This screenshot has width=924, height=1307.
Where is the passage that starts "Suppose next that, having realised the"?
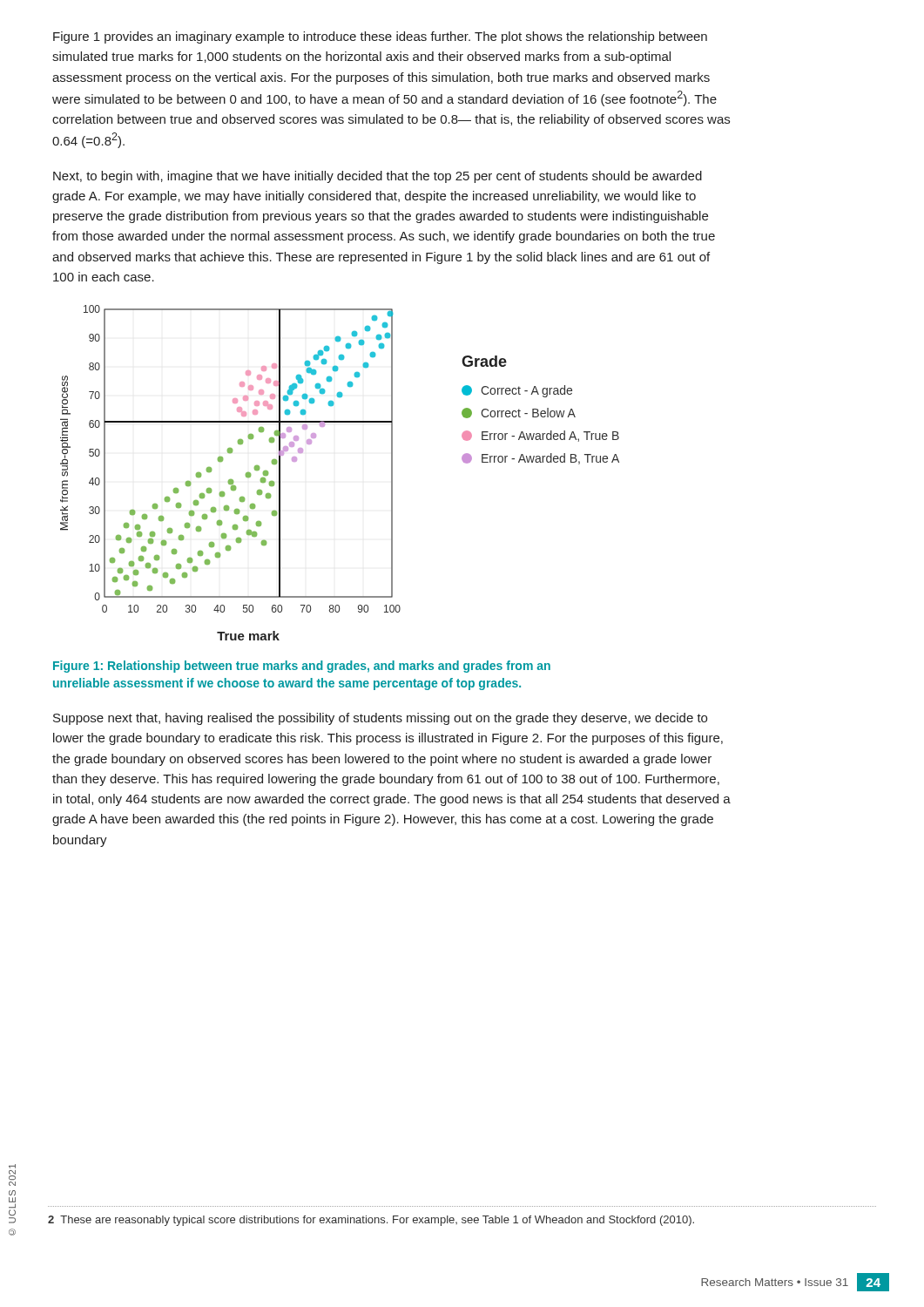[391, 779]
